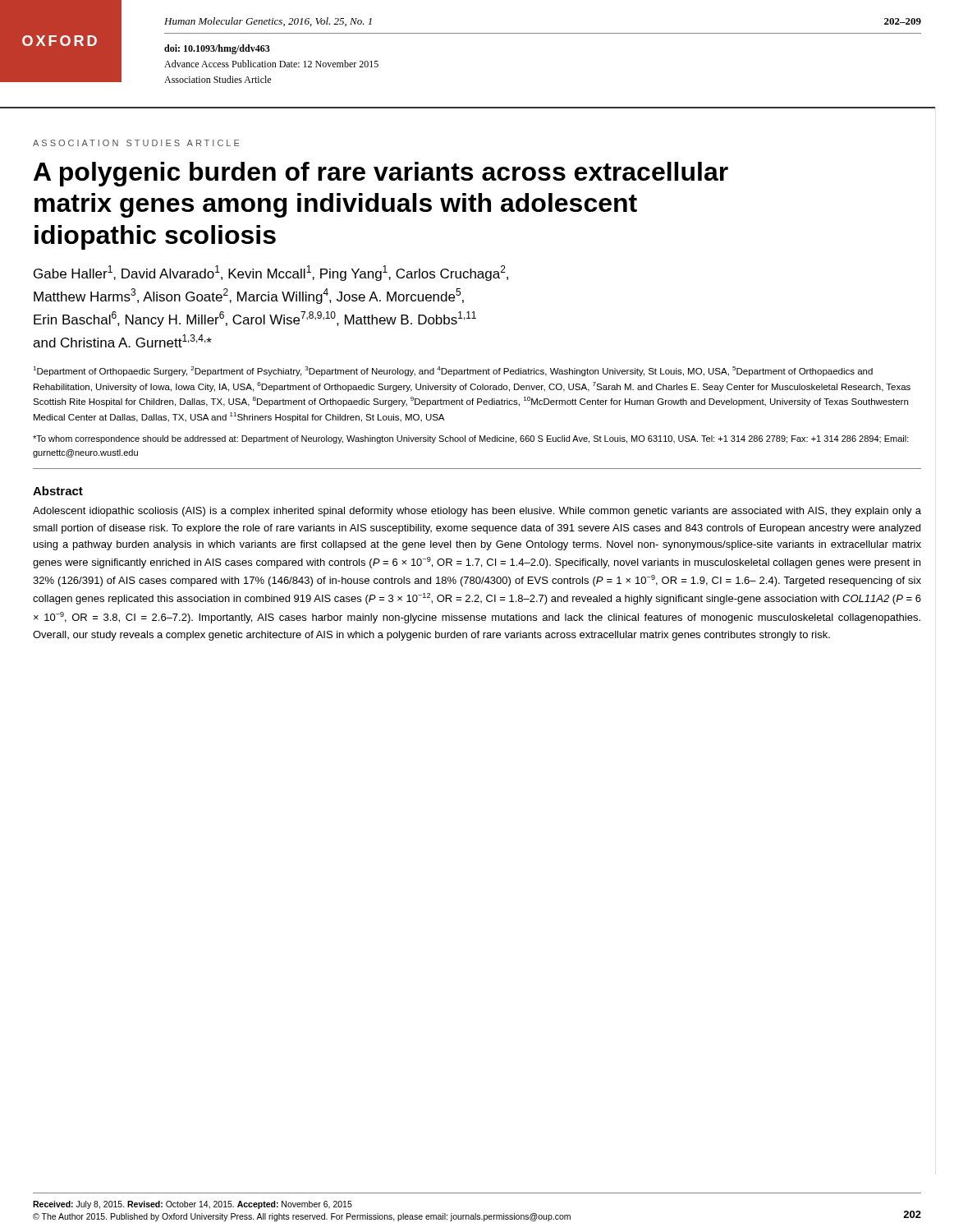Locate the text block containing "Gabe Haller1, David Alvarado1, Kevin"

(x=477, y=308)
